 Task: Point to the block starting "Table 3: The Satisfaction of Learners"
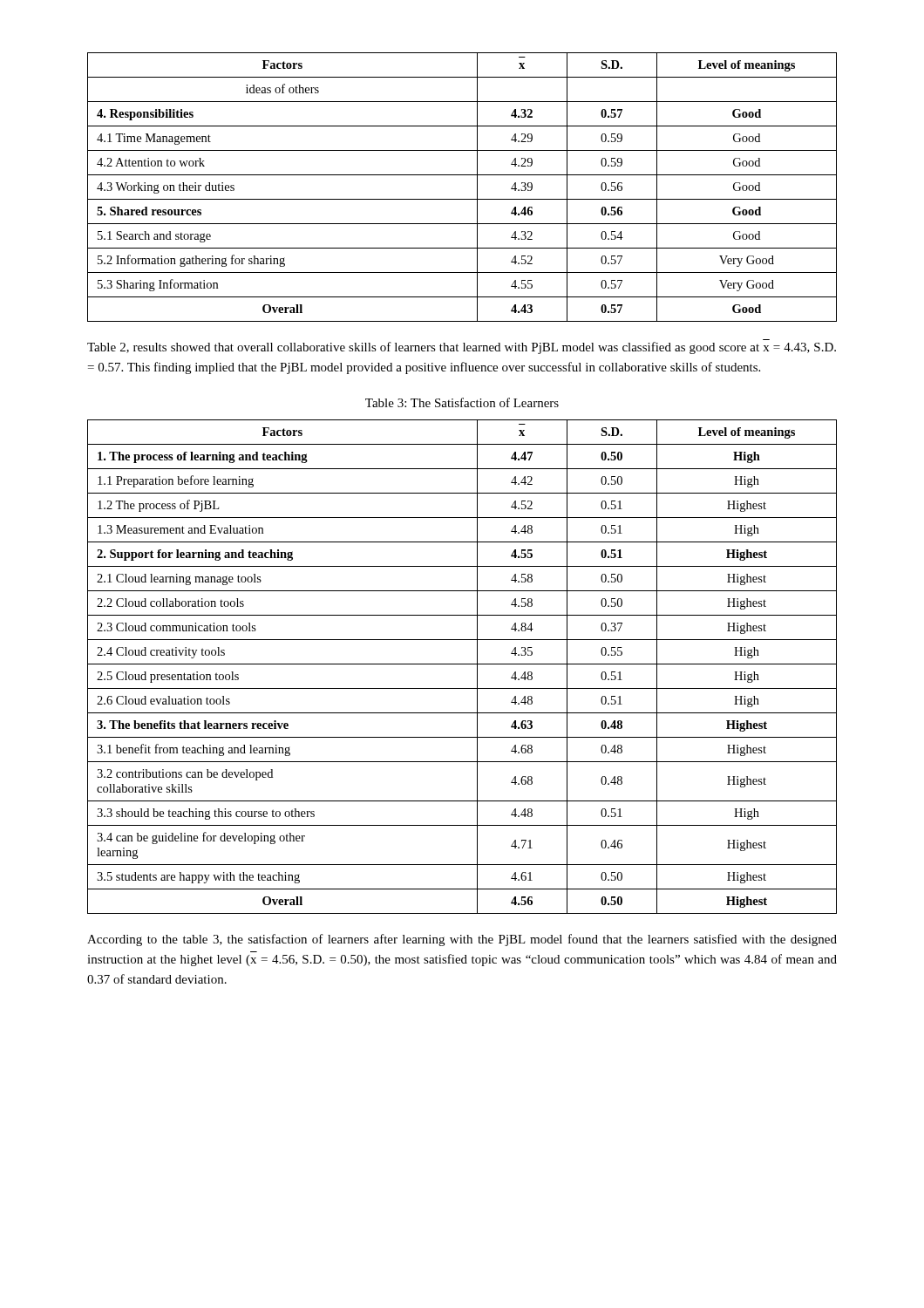click(x=462, y=402)
